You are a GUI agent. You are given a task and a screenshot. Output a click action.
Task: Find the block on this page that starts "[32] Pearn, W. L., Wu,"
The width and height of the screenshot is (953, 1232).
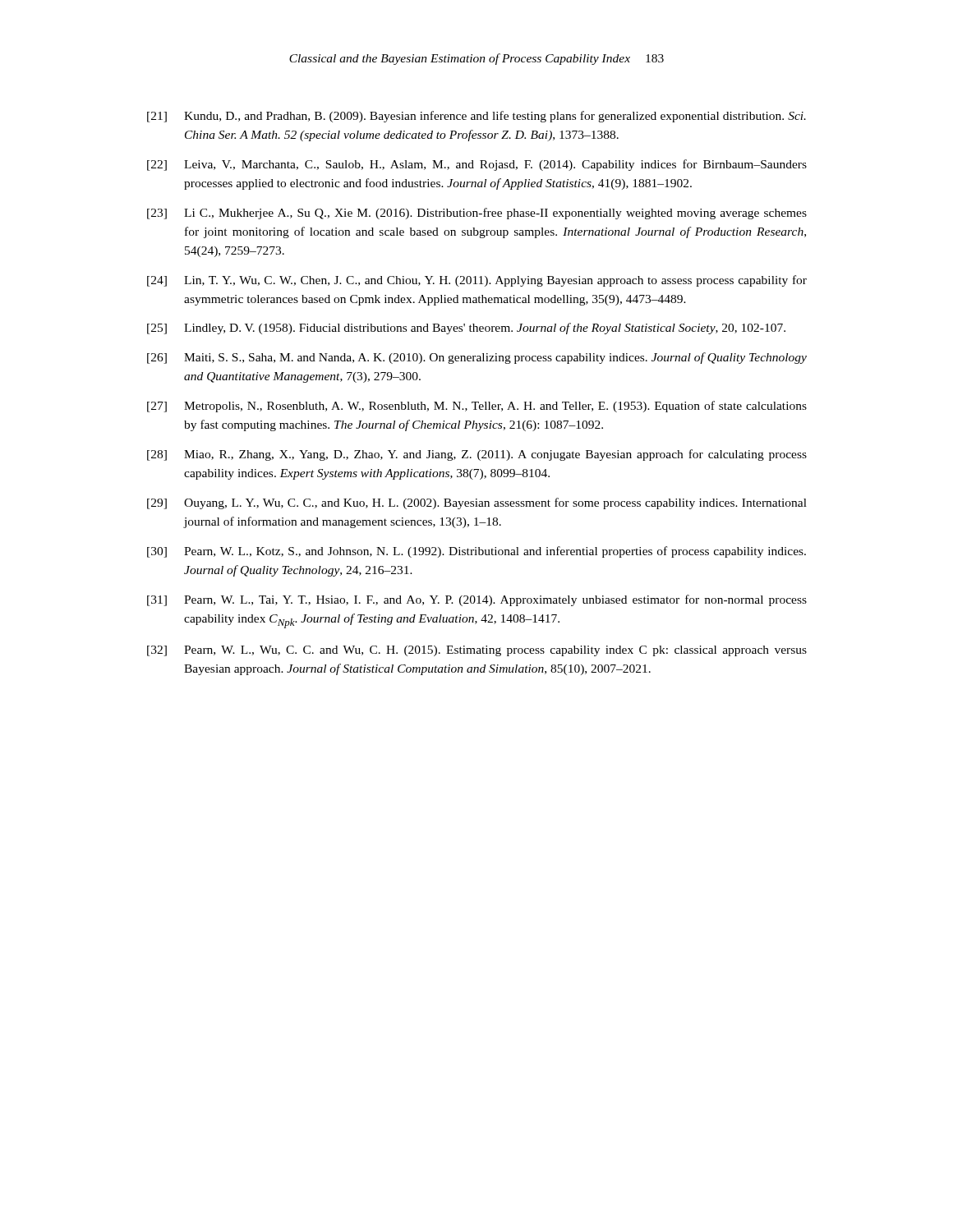click(x=476, y=659)
